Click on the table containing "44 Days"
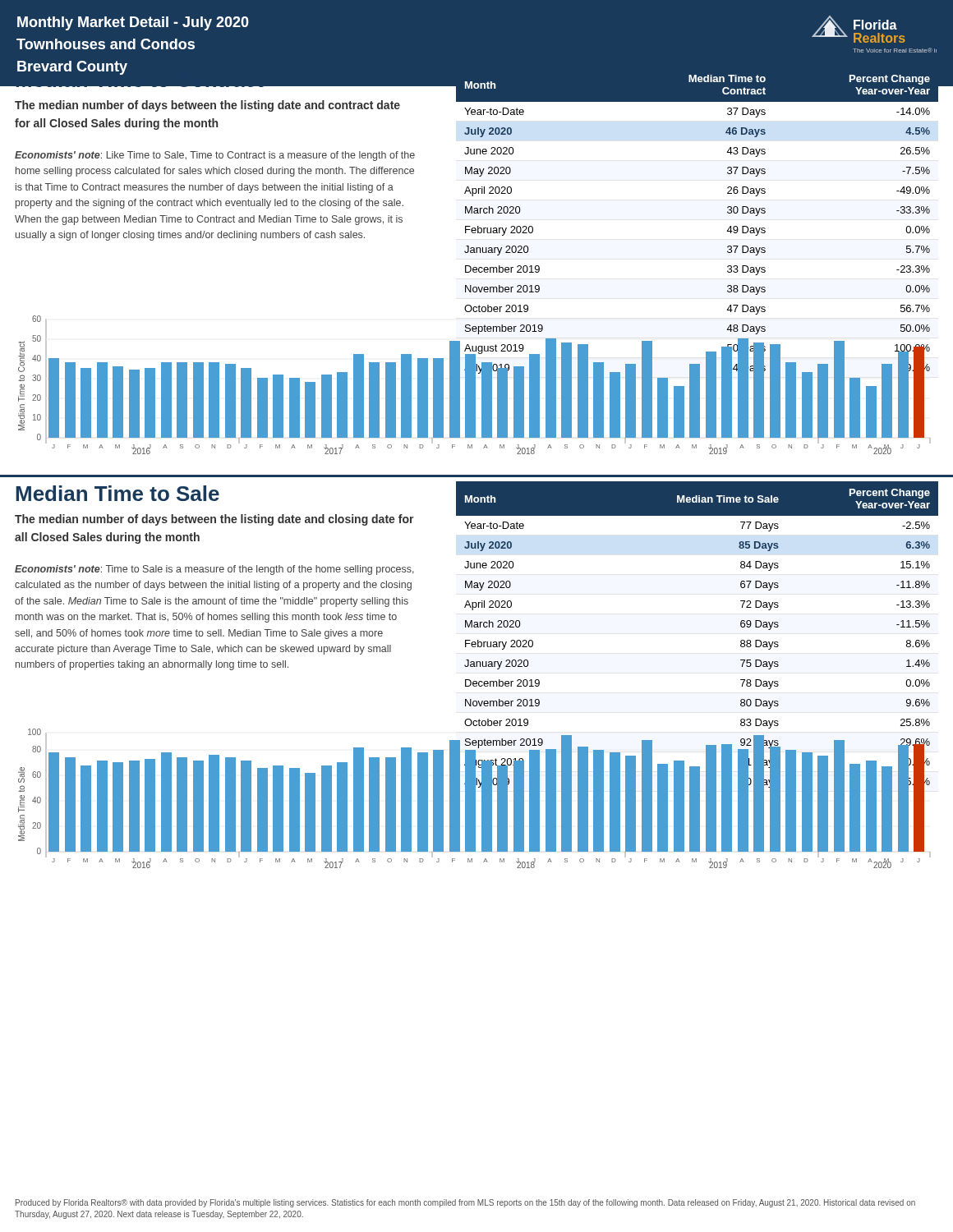Screen dimensions: 1232x953 pos(697,223)
